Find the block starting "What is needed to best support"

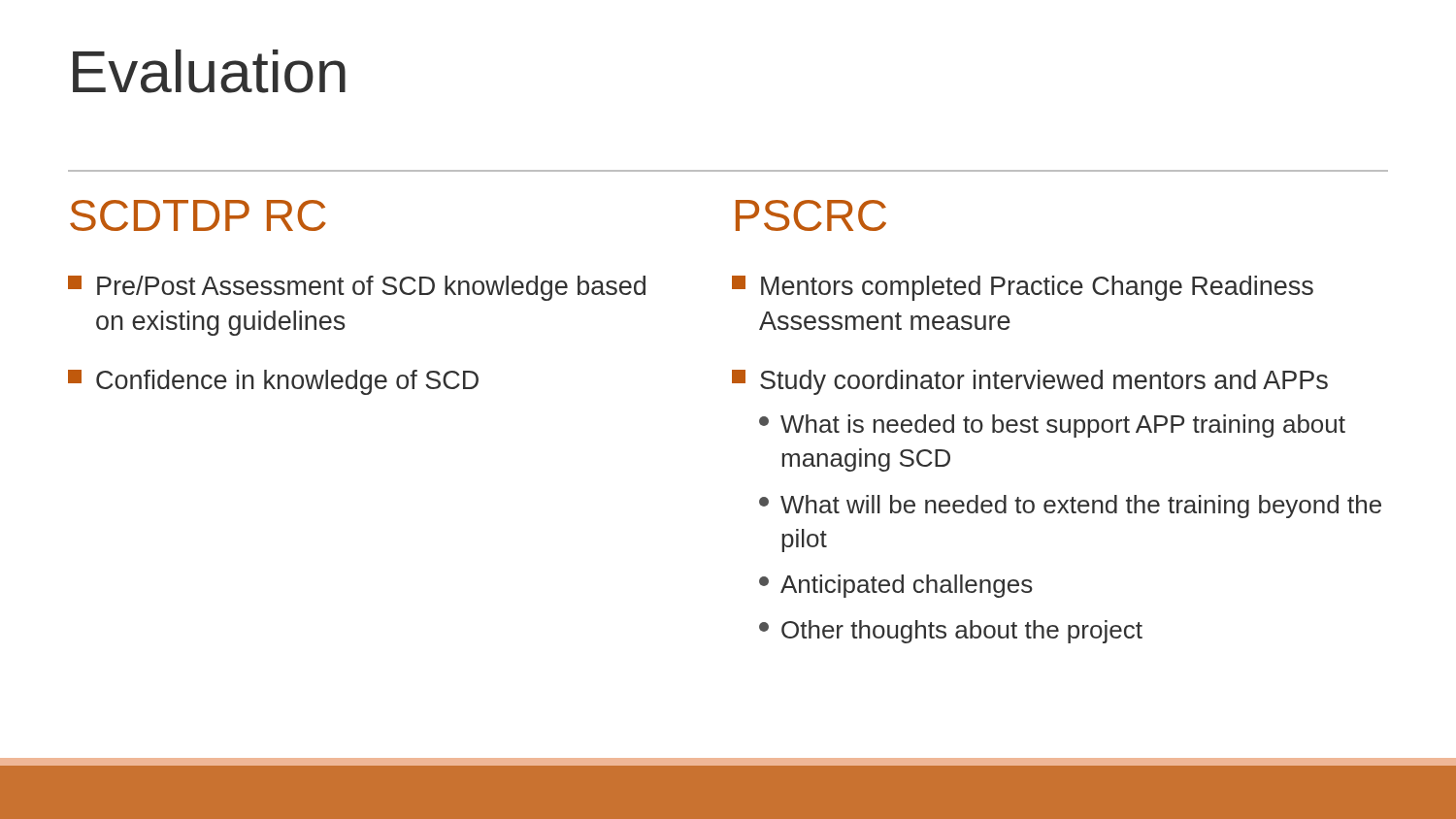pyautogui.click(x=1074, y=442)
